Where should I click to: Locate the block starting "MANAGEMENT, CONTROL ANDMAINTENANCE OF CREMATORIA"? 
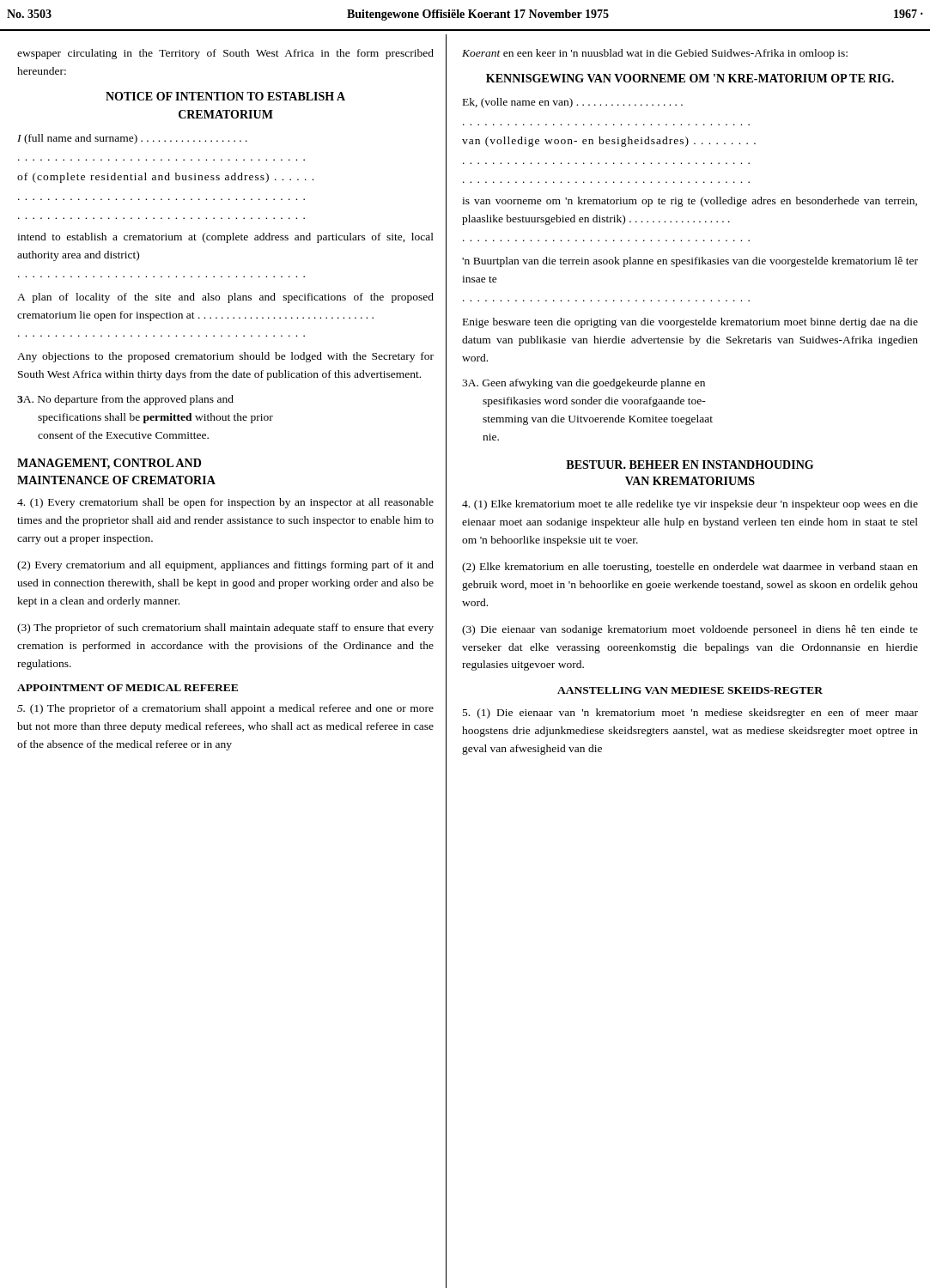tap(116, 472)
